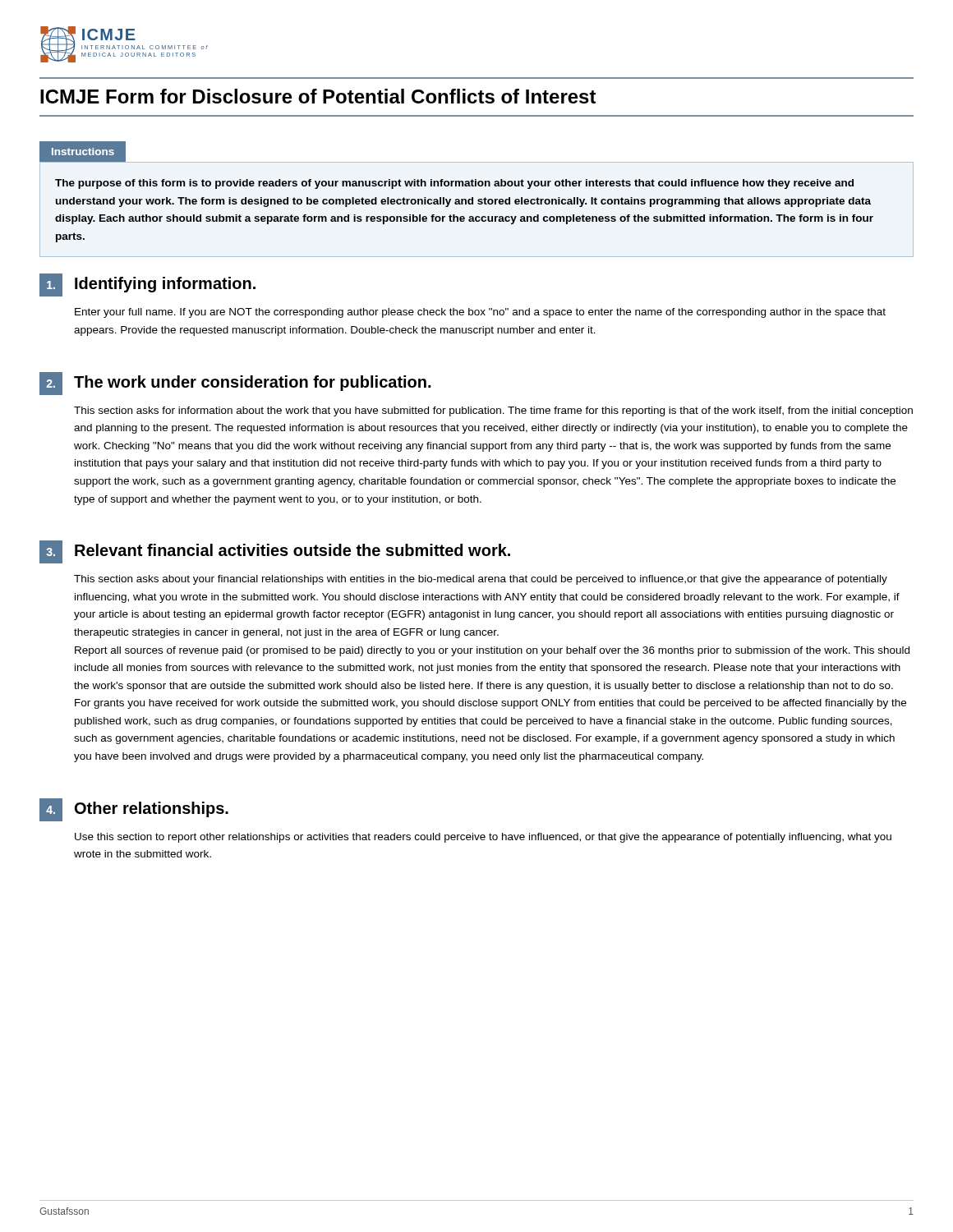The height and width of the screenshot is (1232, 953).
Task: Click on the section header that says "3. Relevant financial activities outside"
Action: tap(275, 551)
